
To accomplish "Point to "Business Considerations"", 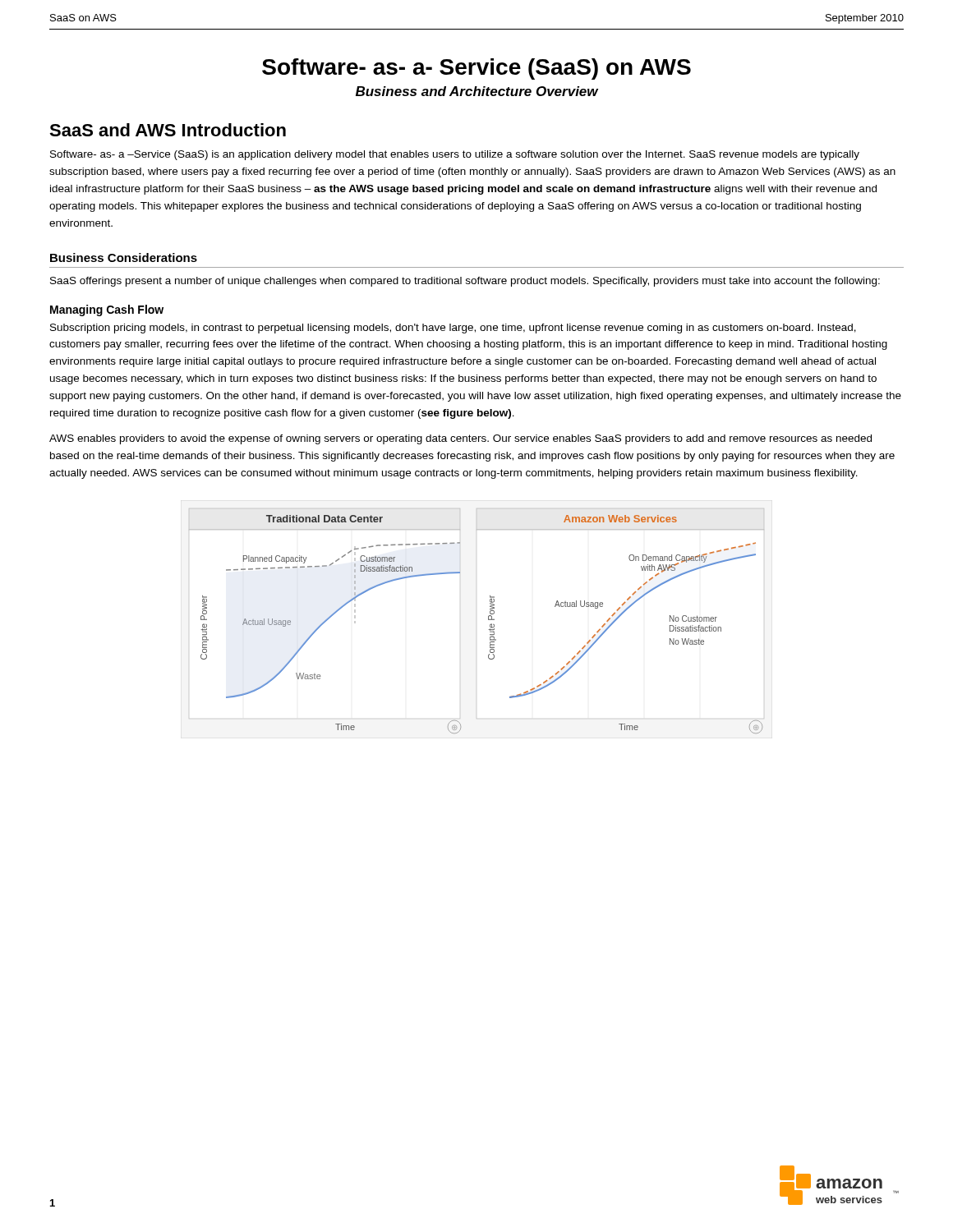I will (x=123, y=257).
